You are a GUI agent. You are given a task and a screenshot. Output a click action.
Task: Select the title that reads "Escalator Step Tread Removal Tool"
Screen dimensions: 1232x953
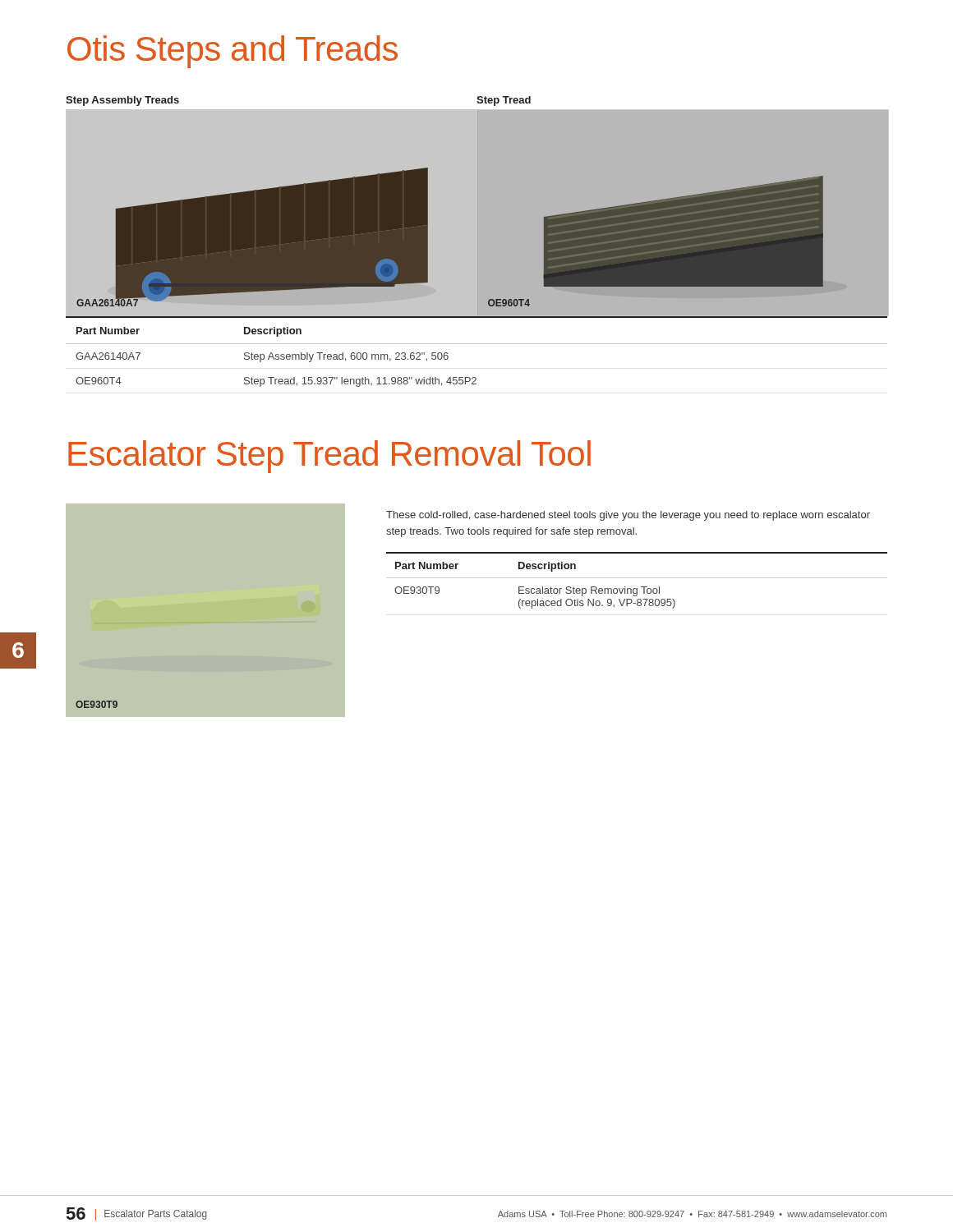(476, 454)
